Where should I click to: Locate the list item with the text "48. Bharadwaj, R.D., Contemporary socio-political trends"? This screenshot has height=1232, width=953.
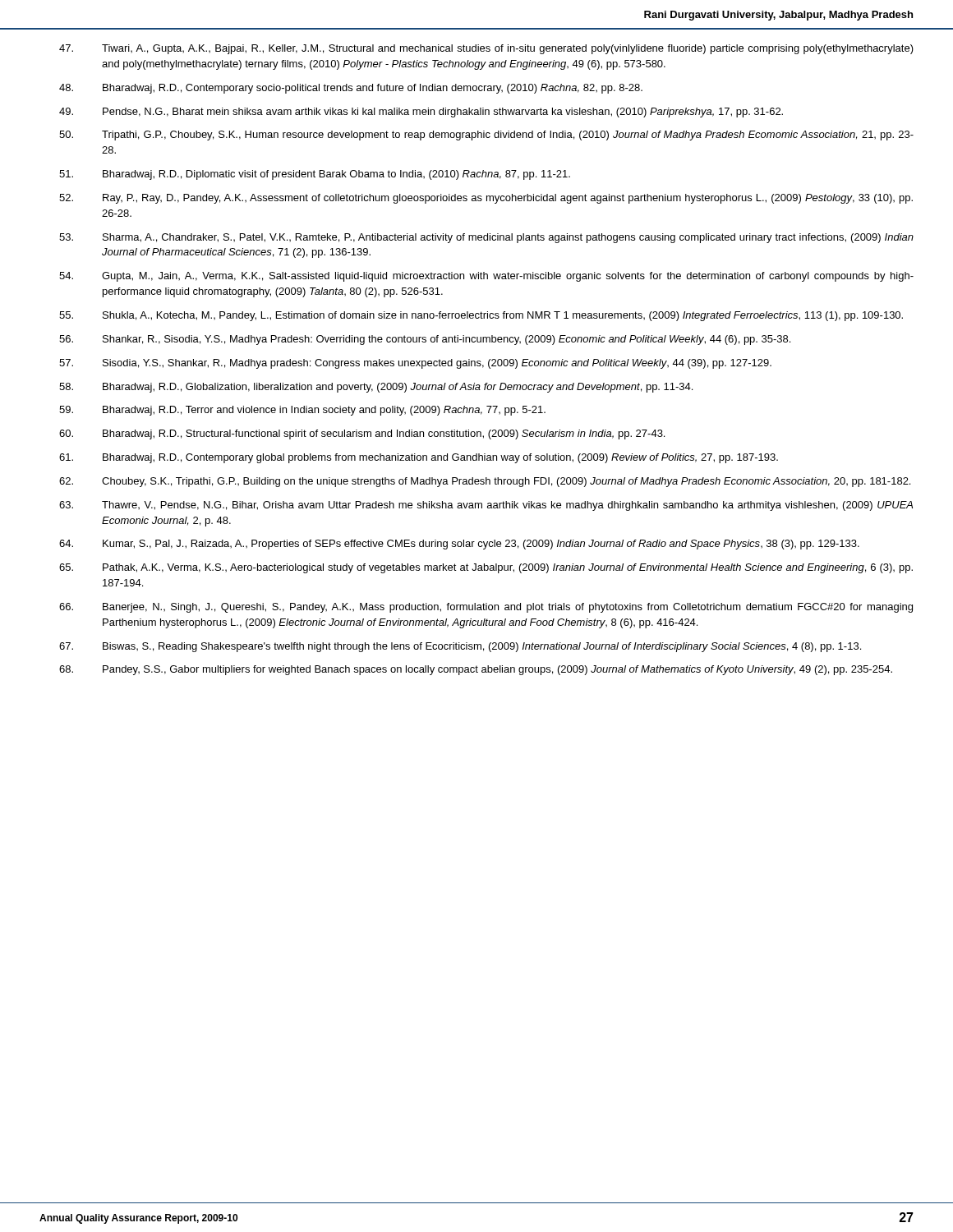[x=486, y=88]
